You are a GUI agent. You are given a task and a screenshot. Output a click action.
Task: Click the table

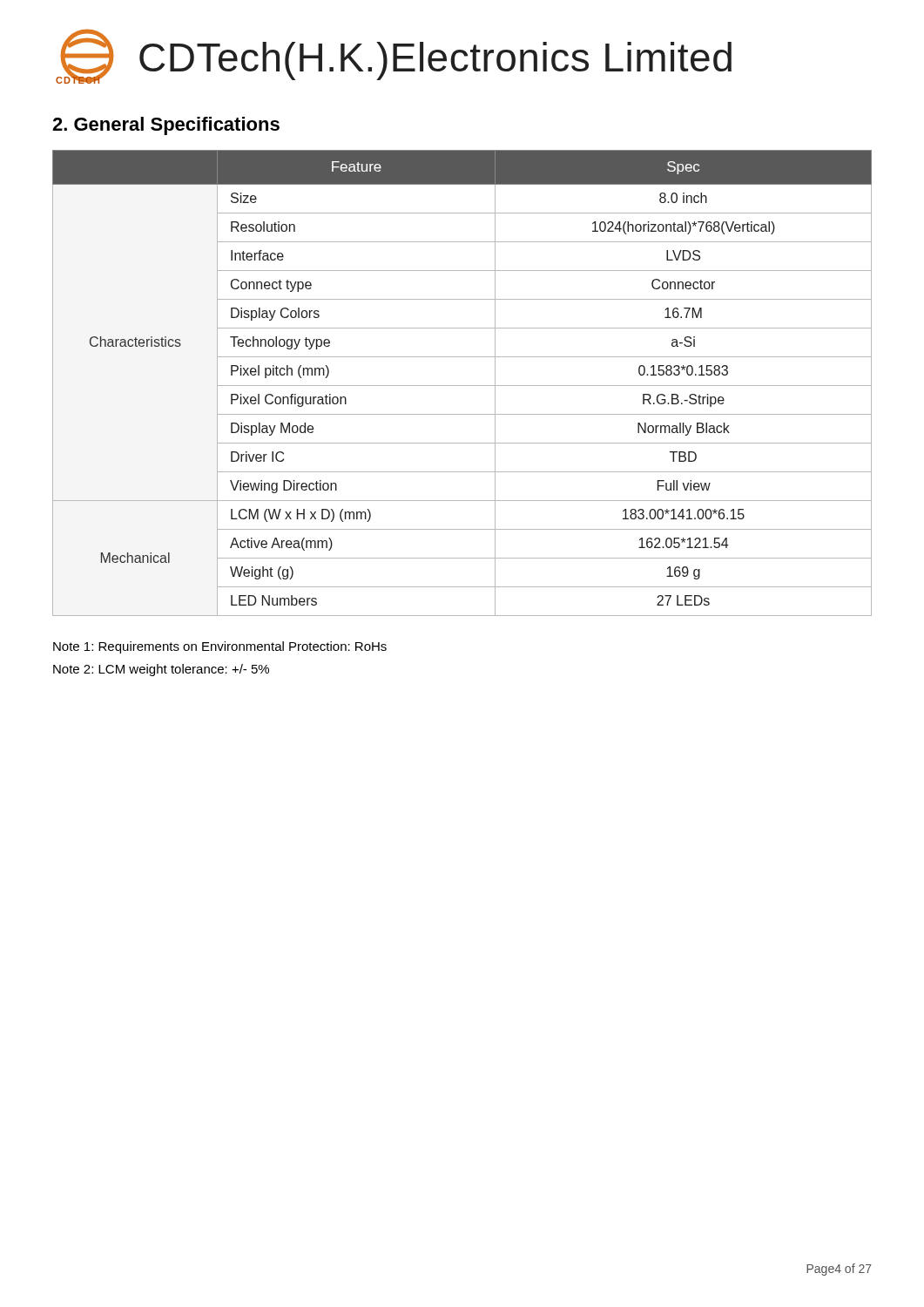[x=462, y=383]
